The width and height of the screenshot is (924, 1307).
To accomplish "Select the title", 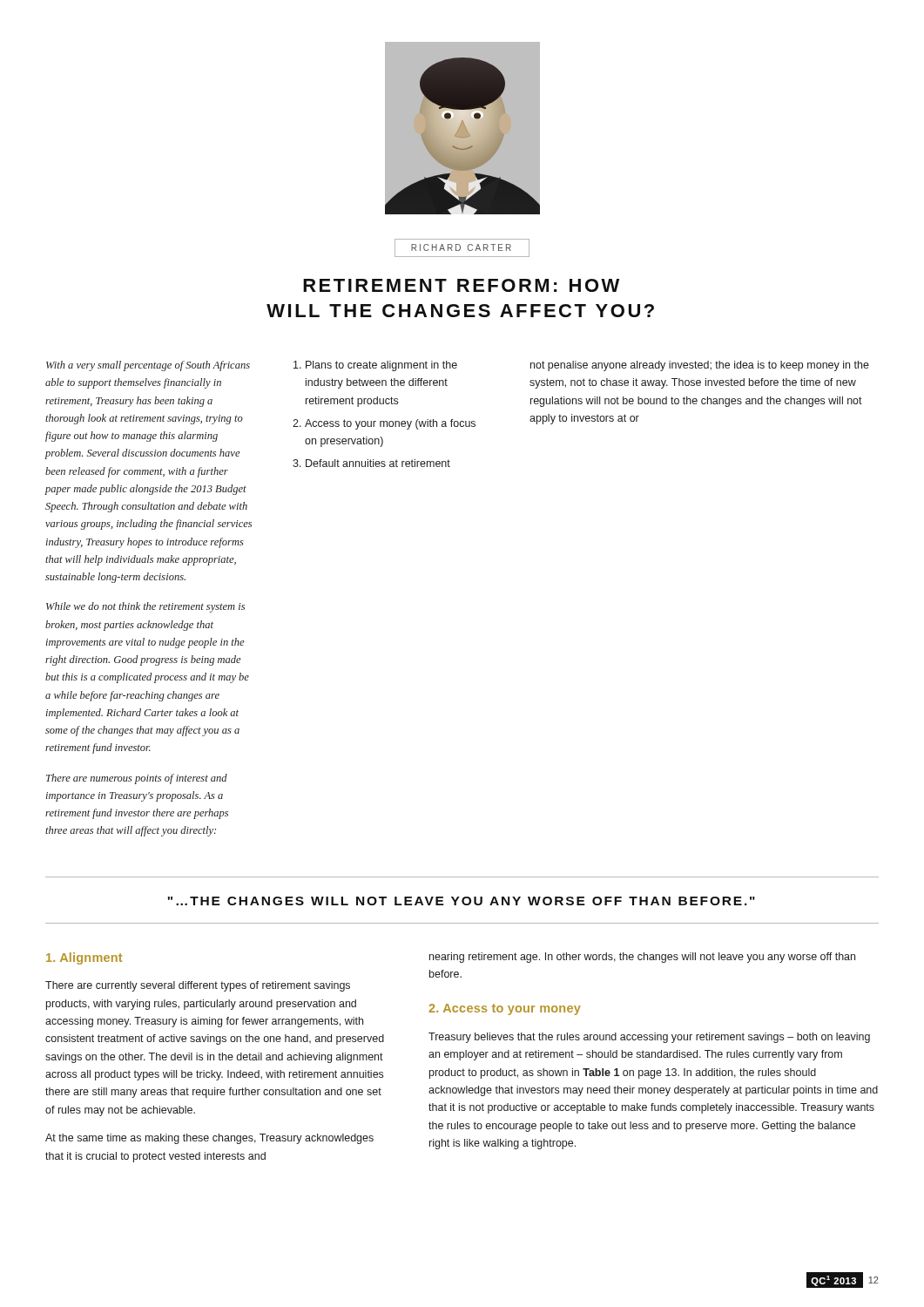I will click(462, 298).
